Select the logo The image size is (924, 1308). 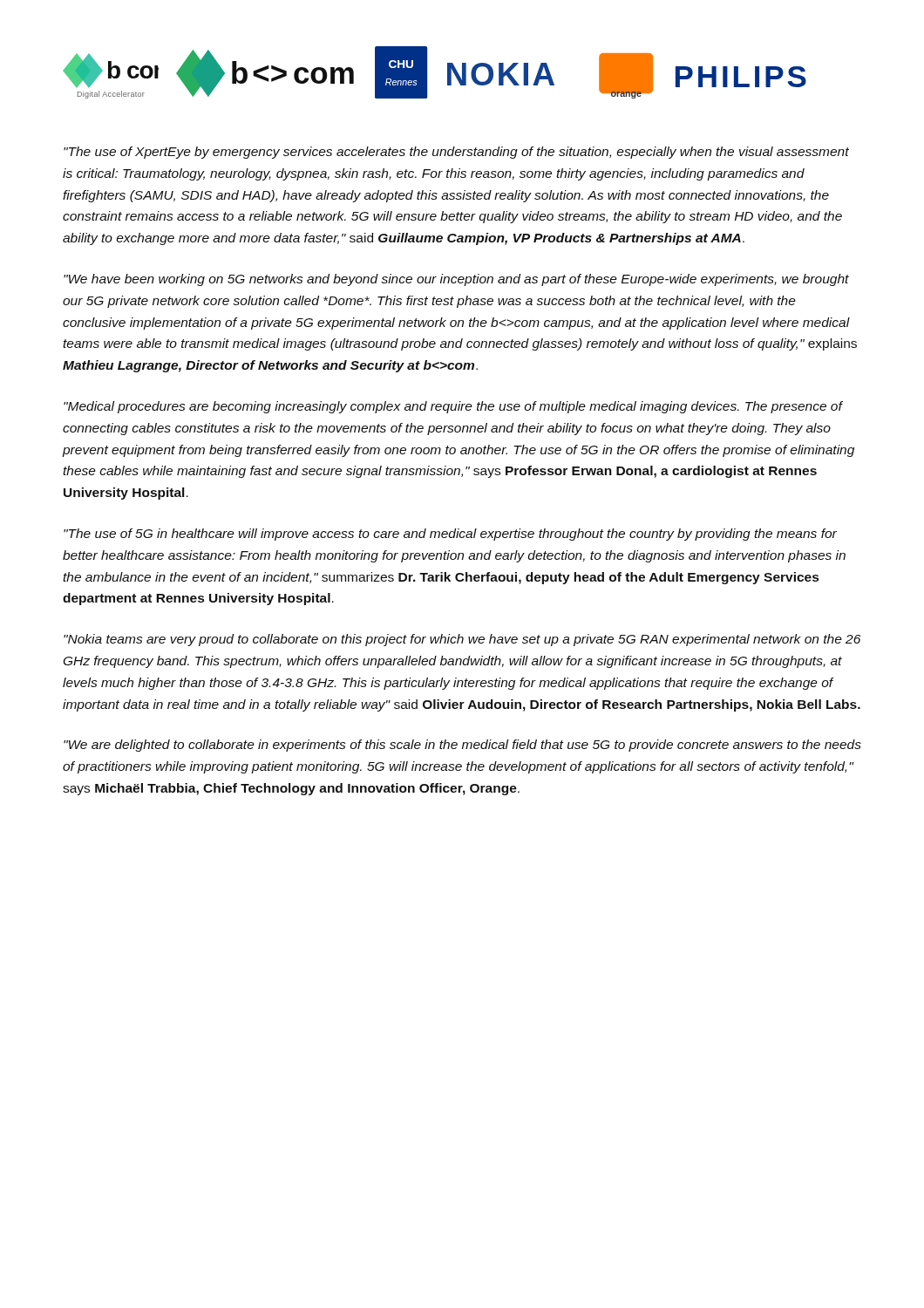[462, 73]
